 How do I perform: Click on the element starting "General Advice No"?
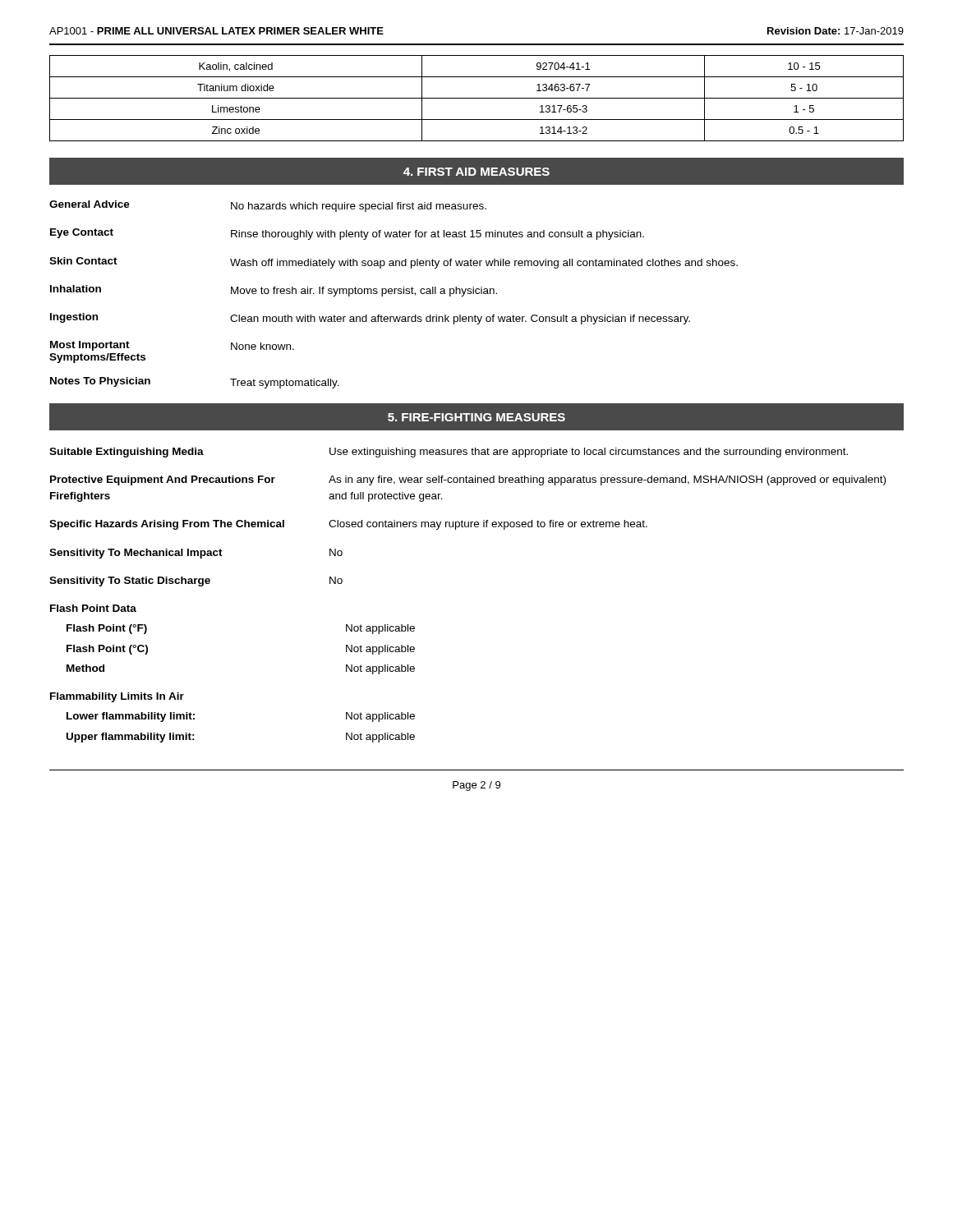(476, 206)
